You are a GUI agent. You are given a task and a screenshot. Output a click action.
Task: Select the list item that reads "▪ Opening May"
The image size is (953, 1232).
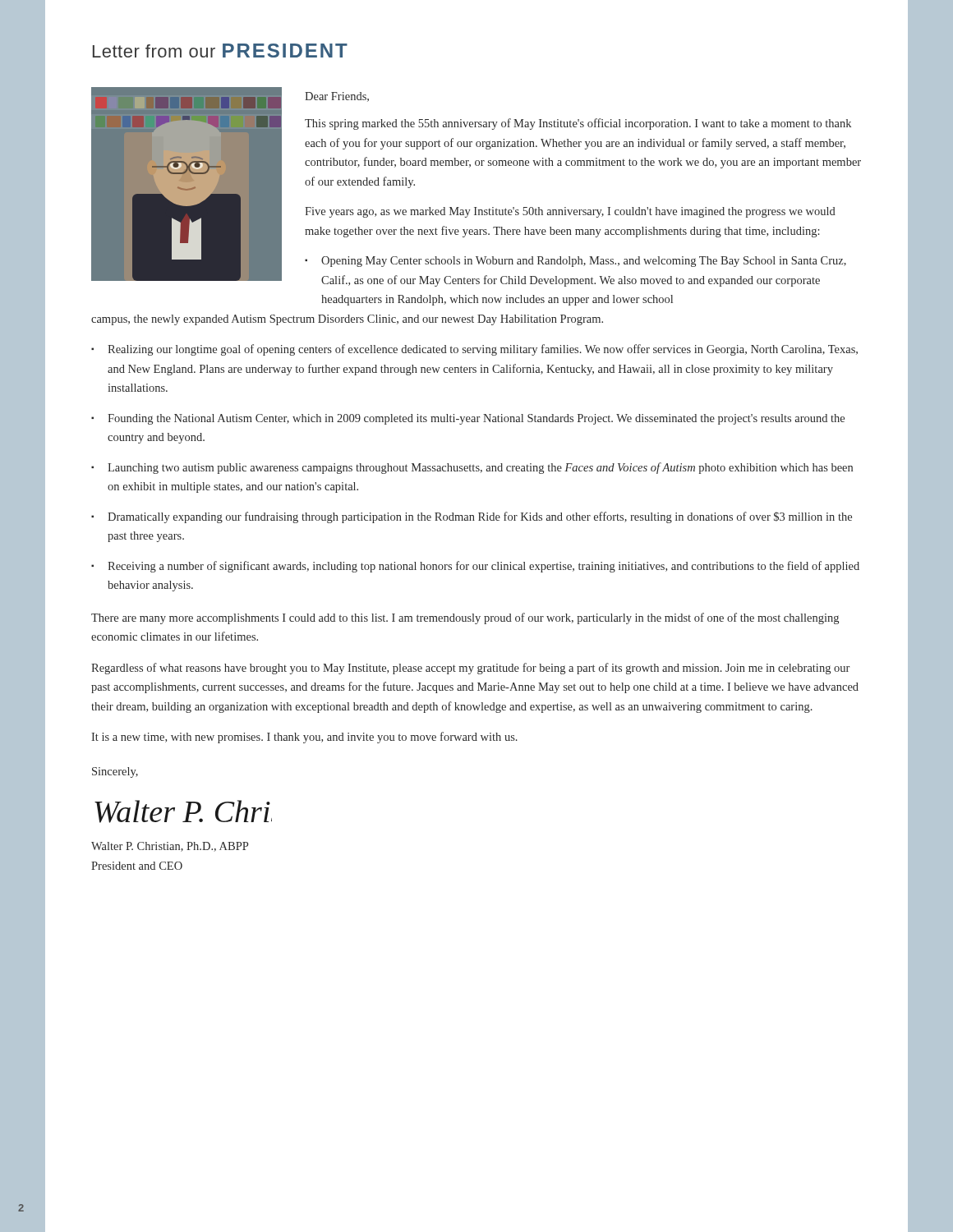tap(576, 279)
